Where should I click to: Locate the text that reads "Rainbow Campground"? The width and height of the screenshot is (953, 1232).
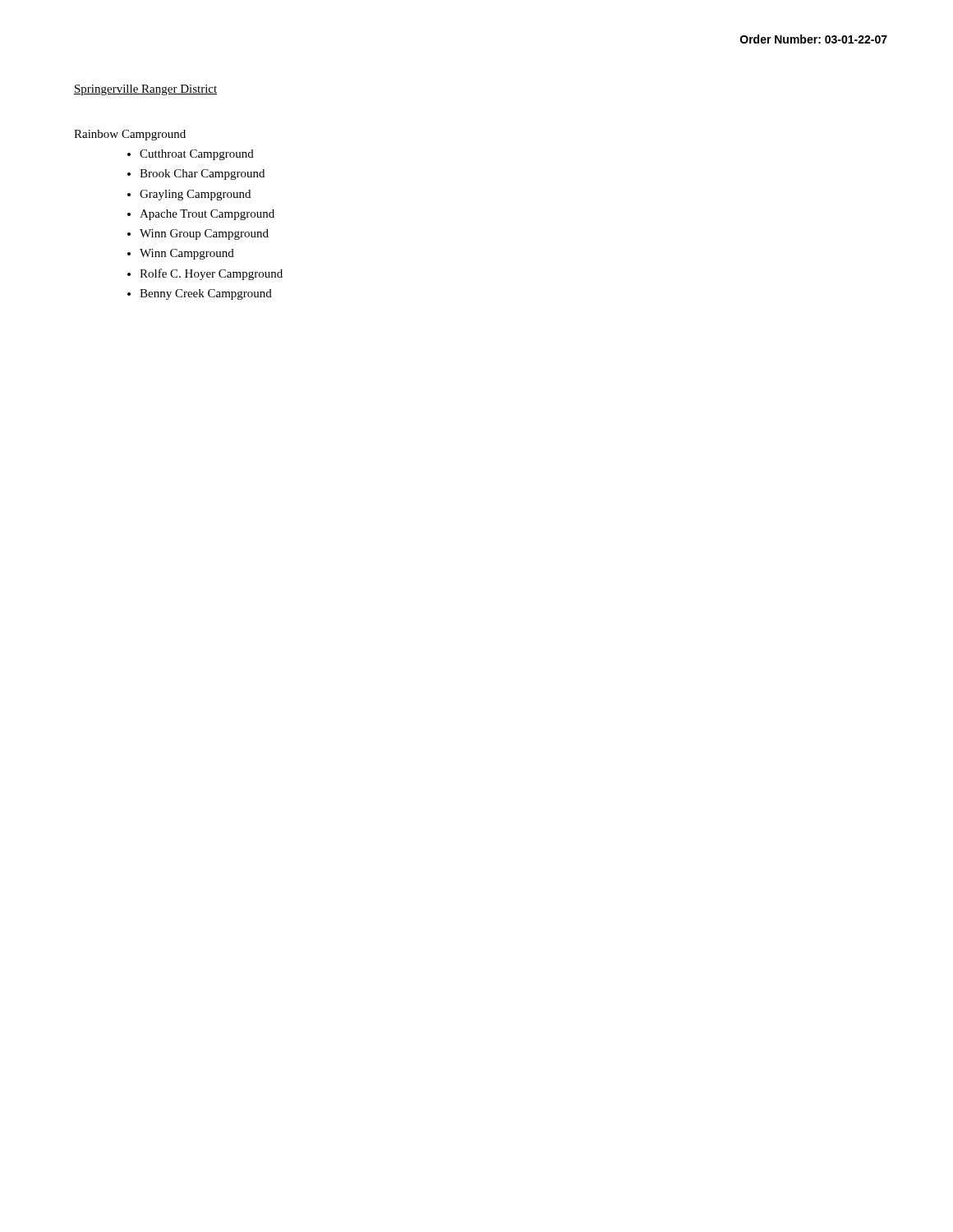click(130, 134)
